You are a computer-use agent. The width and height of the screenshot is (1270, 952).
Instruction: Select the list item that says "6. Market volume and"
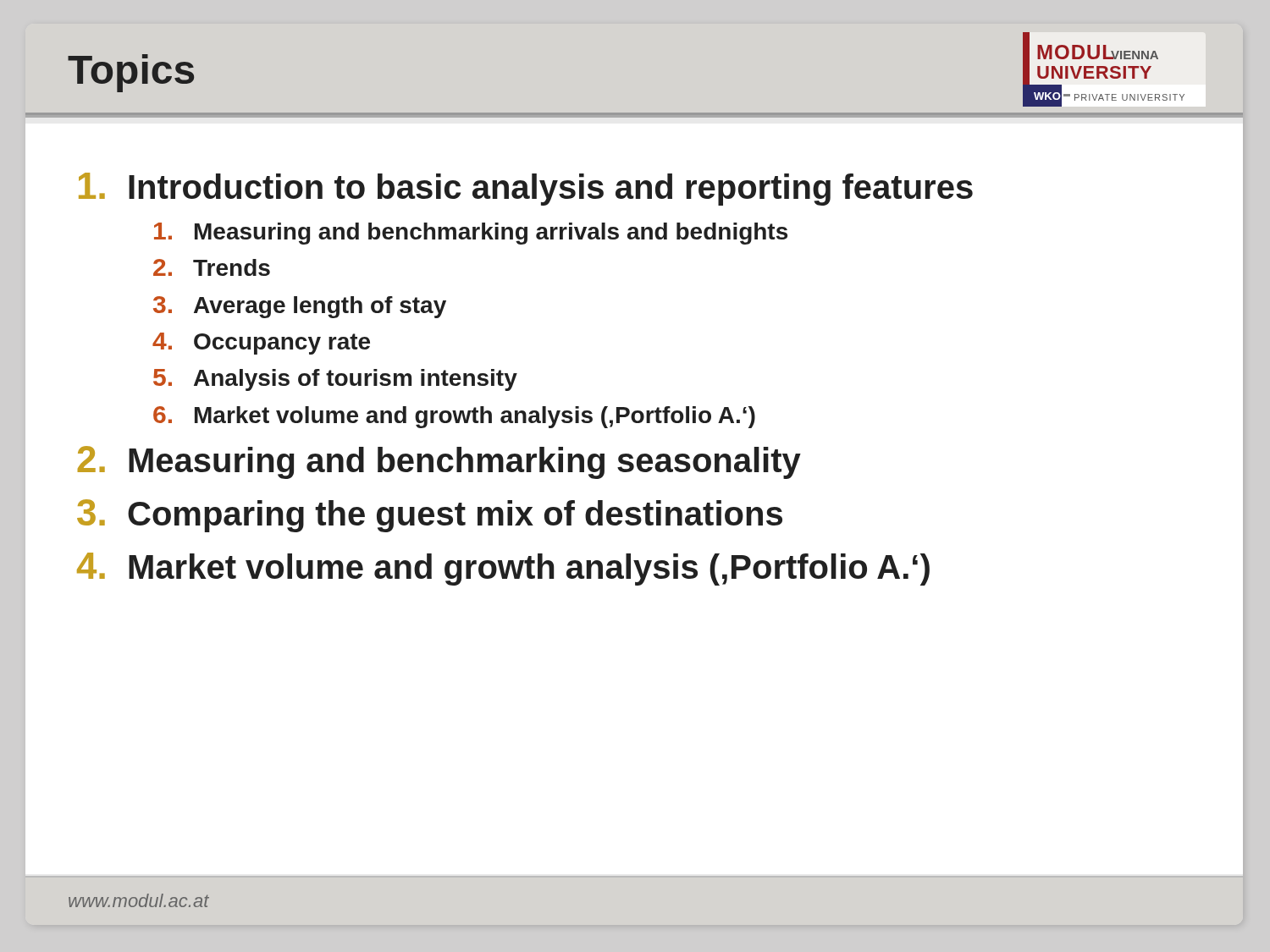point(454,414)
